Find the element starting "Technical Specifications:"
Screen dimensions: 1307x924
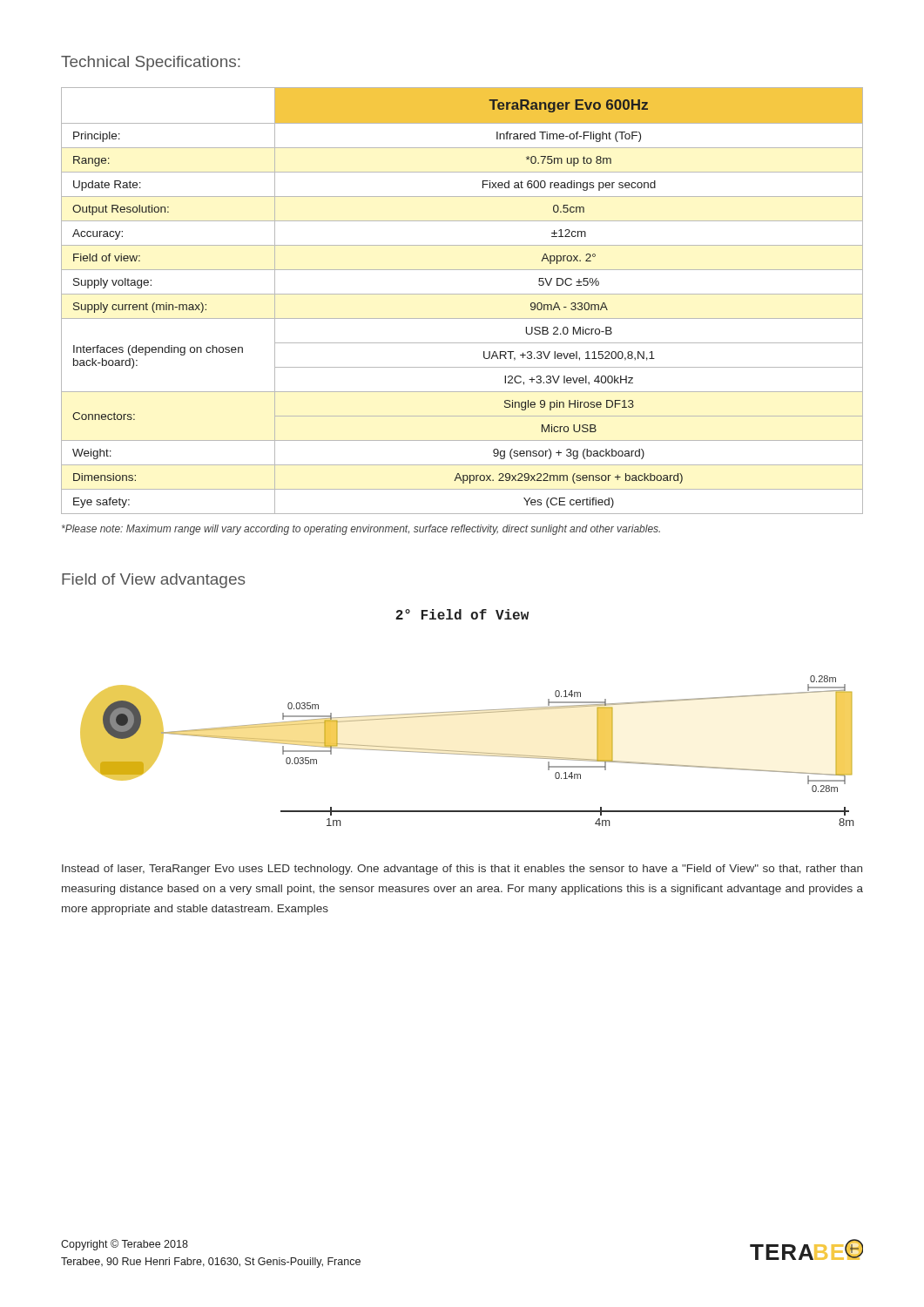pos(151,61)
